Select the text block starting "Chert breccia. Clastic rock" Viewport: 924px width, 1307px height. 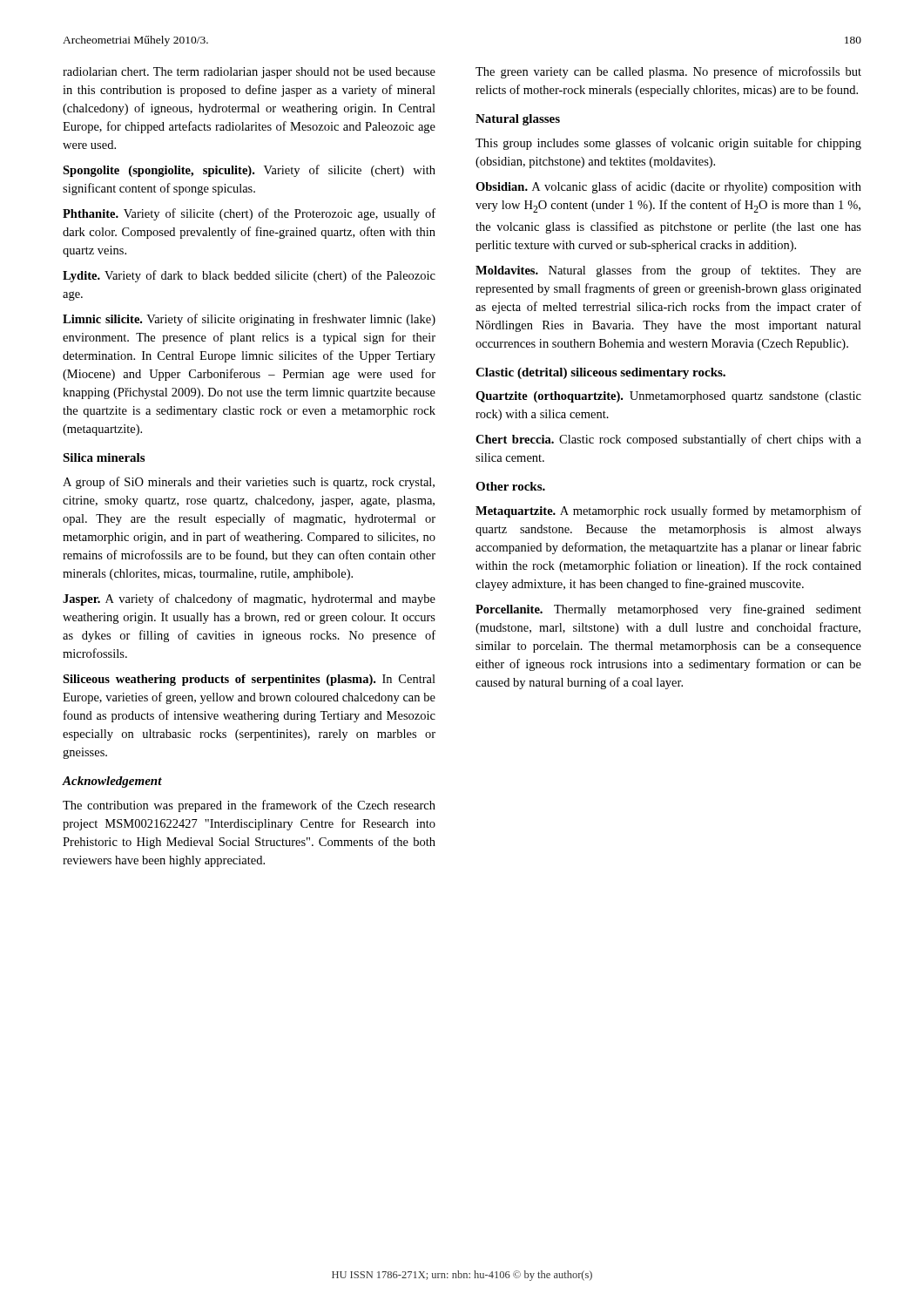point(668,449)
